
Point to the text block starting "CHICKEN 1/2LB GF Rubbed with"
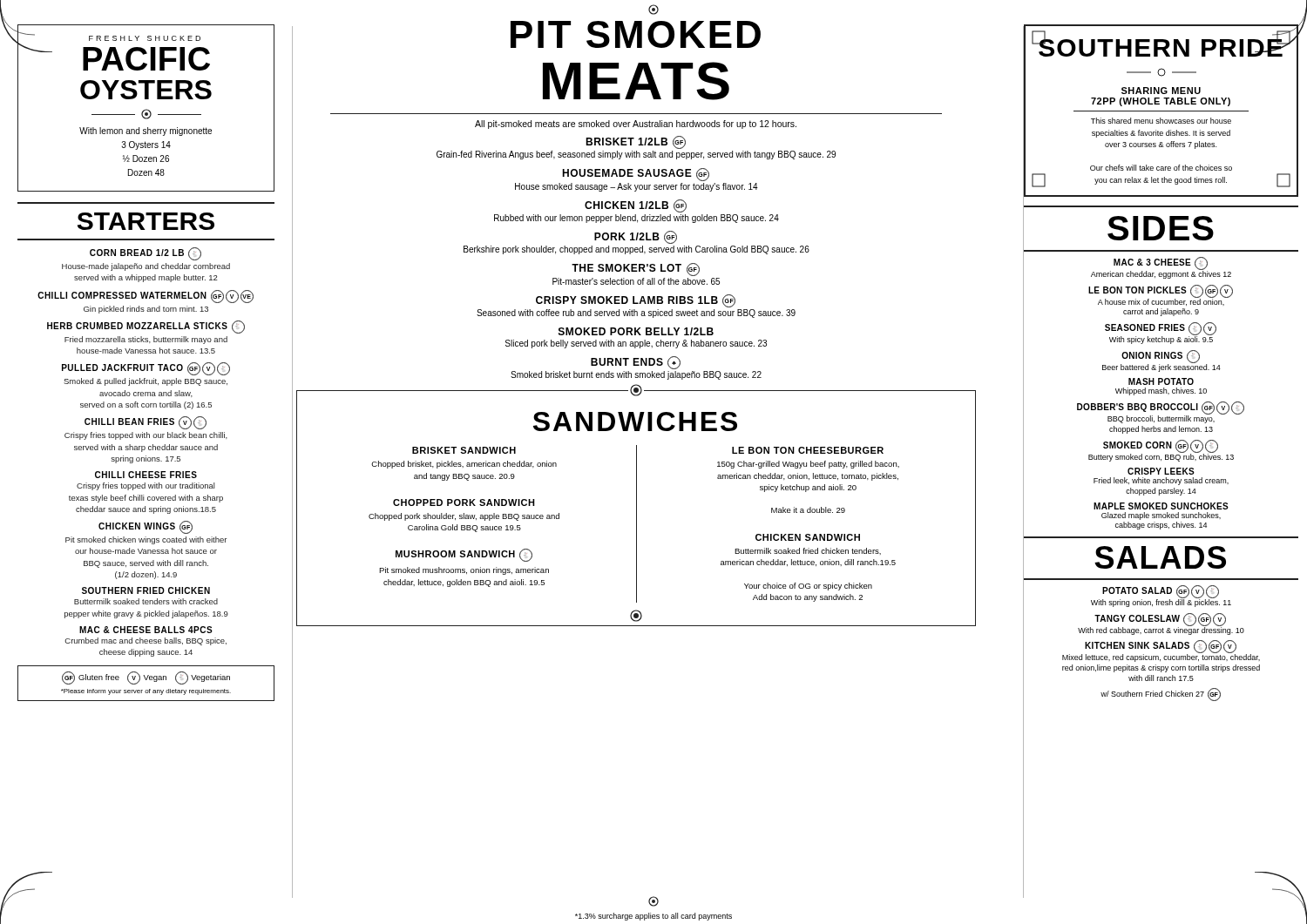click(x=636, y=212)
